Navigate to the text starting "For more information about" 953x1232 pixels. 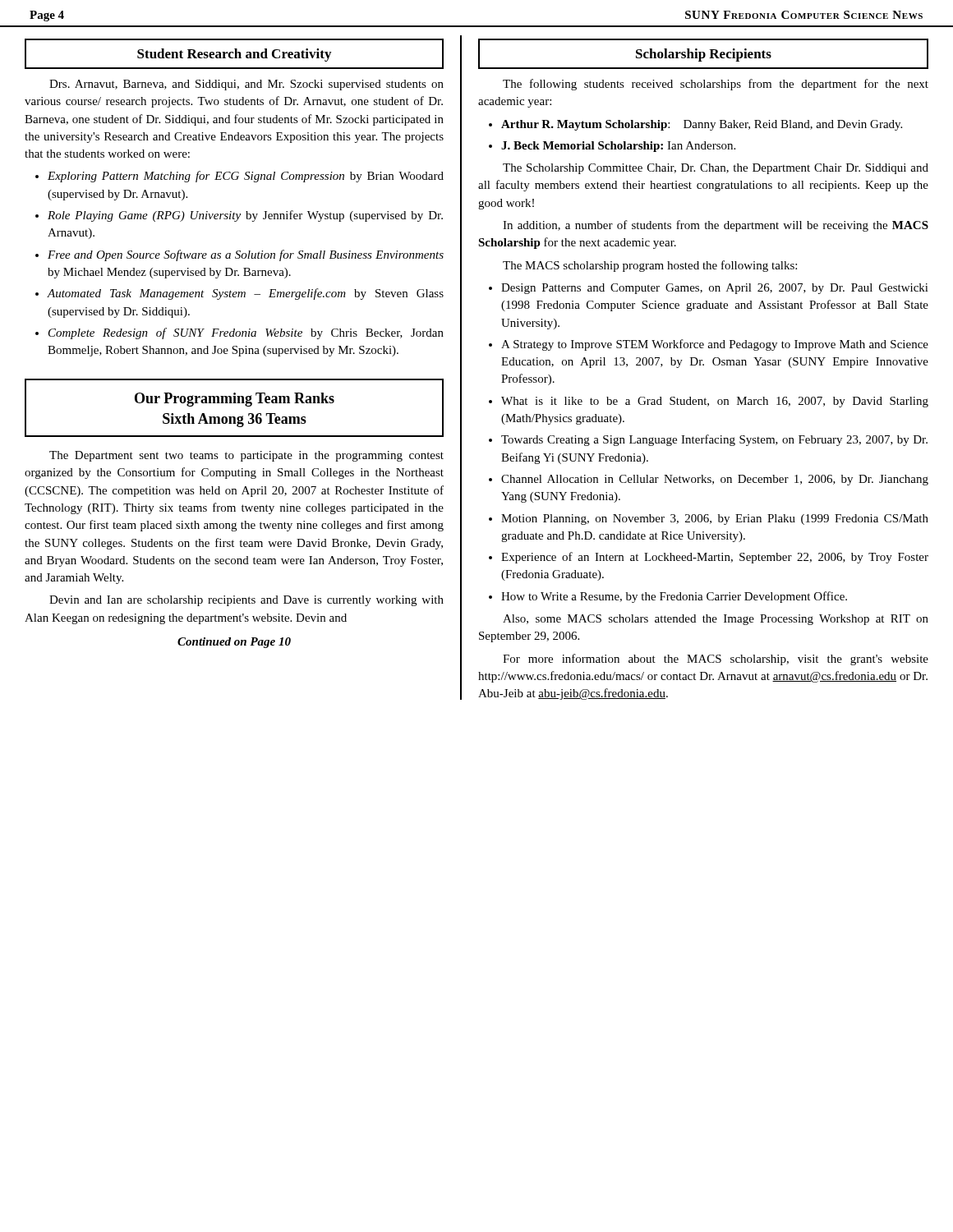pyautogui.click(x=703, y=676)
